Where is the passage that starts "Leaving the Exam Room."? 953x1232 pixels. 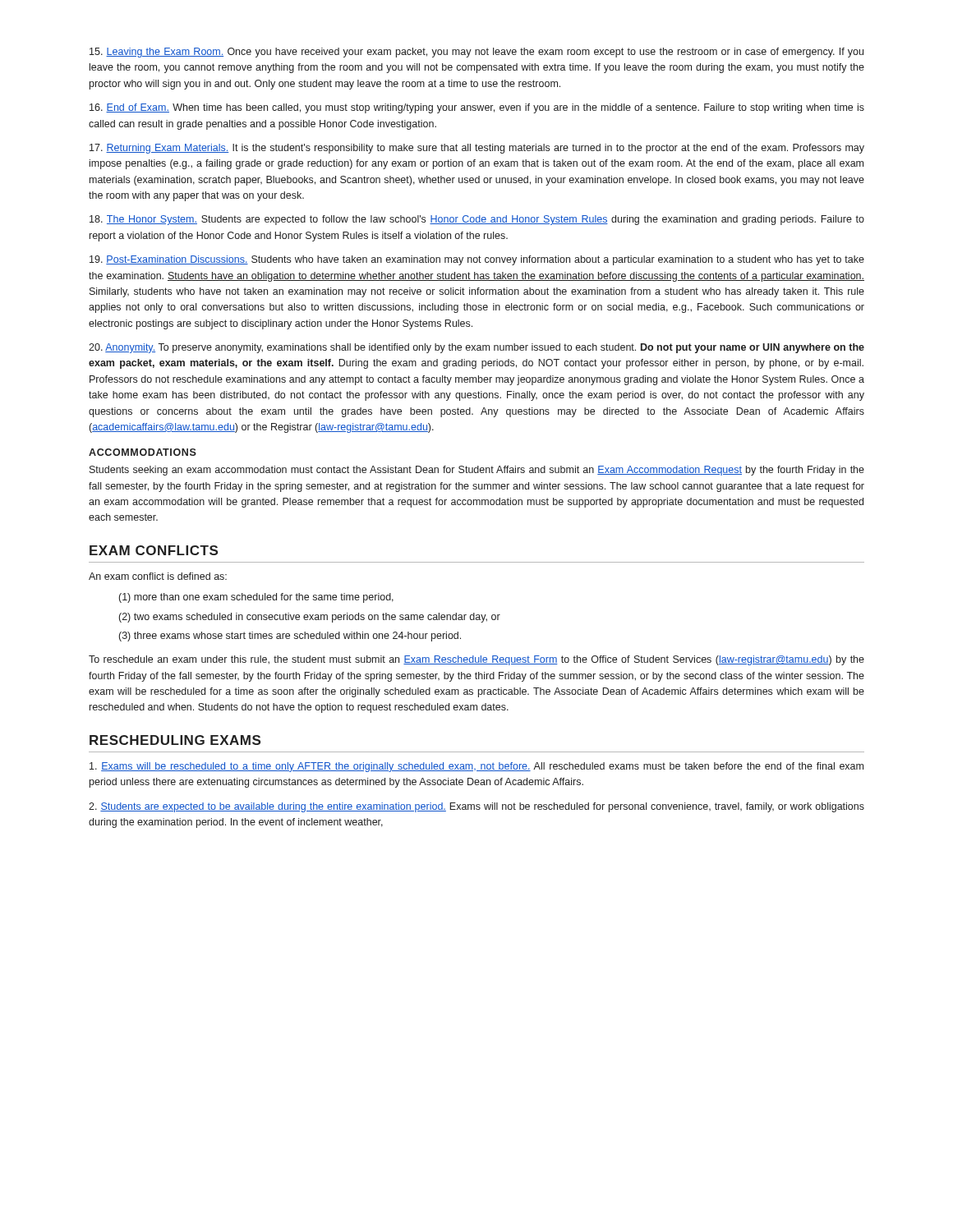coord(476,68)
